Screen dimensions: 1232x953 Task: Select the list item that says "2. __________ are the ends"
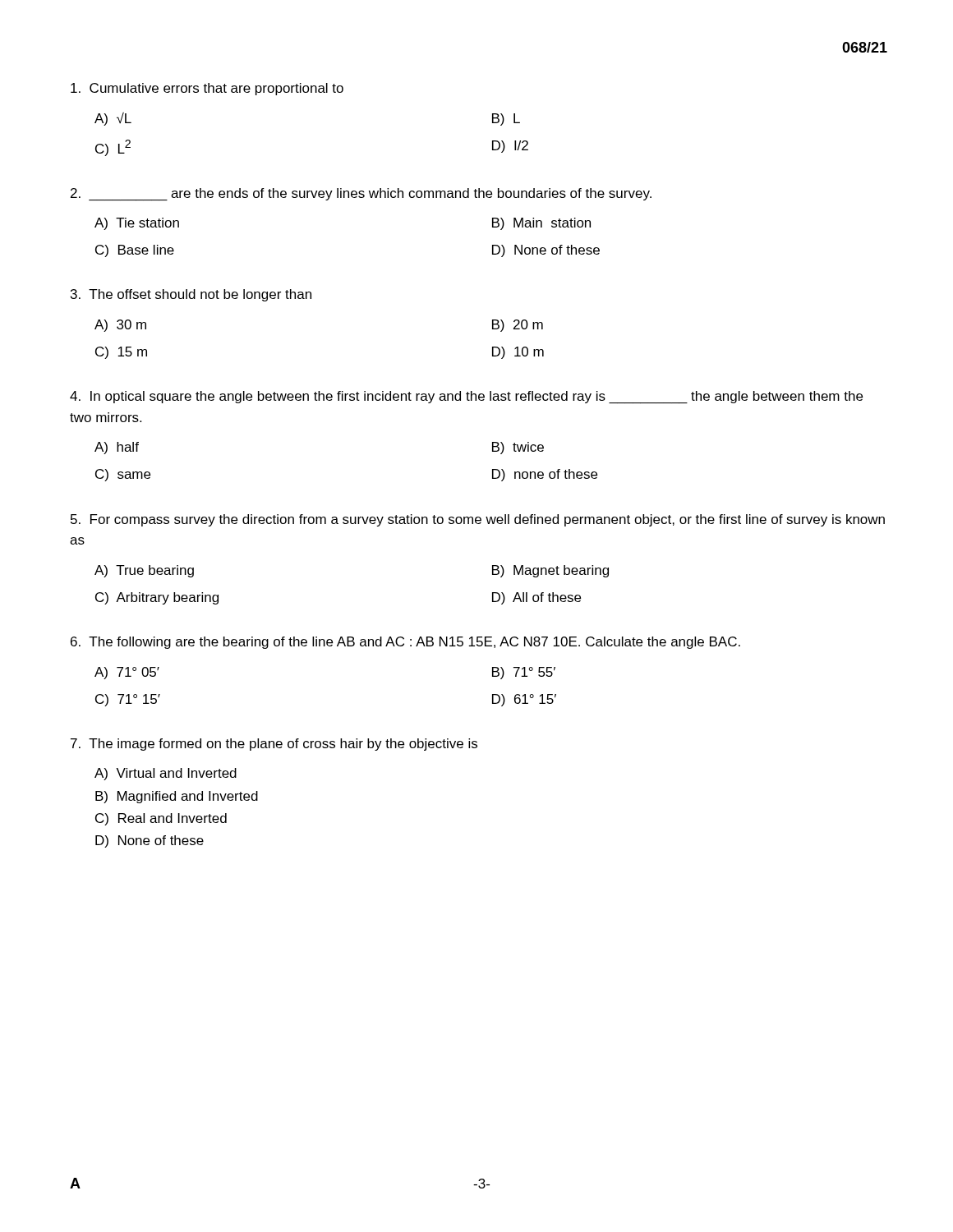[361, 195]
